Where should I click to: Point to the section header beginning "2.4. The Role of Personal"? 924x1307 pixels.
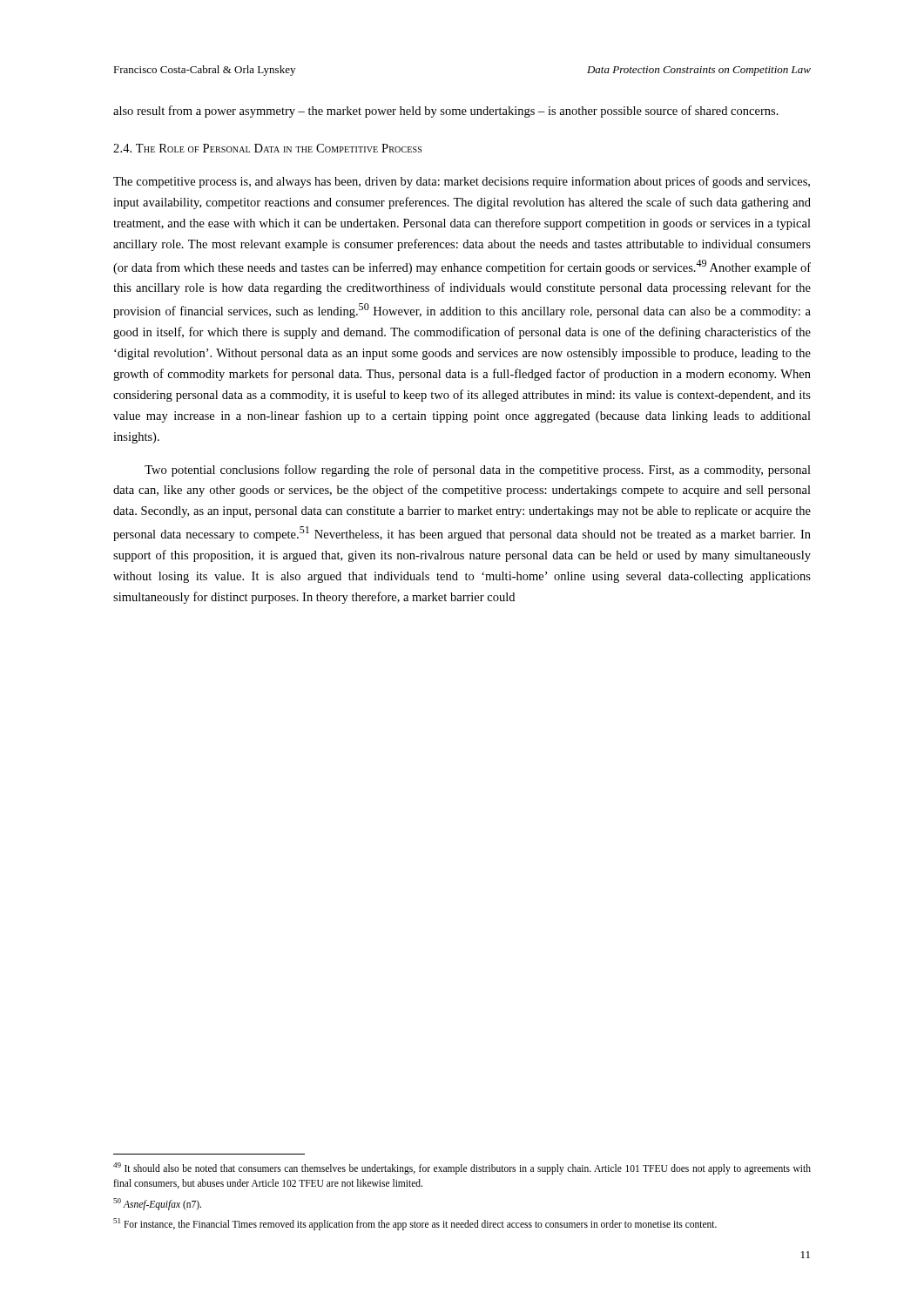coord(268,148)
